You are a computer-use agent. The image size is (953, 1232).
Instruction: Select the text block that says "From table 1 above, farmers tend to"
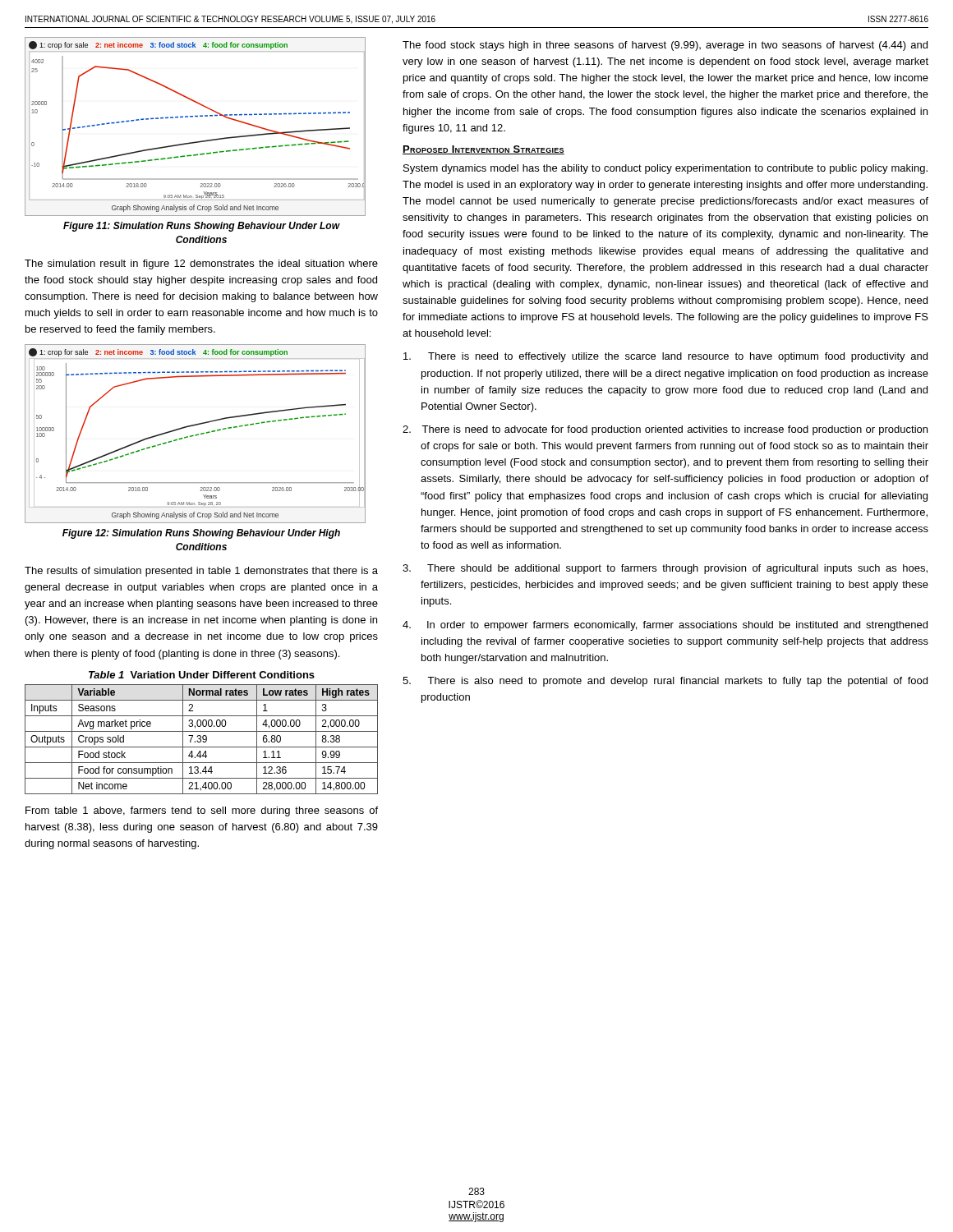pyautogui.click(x=201, y=827)
